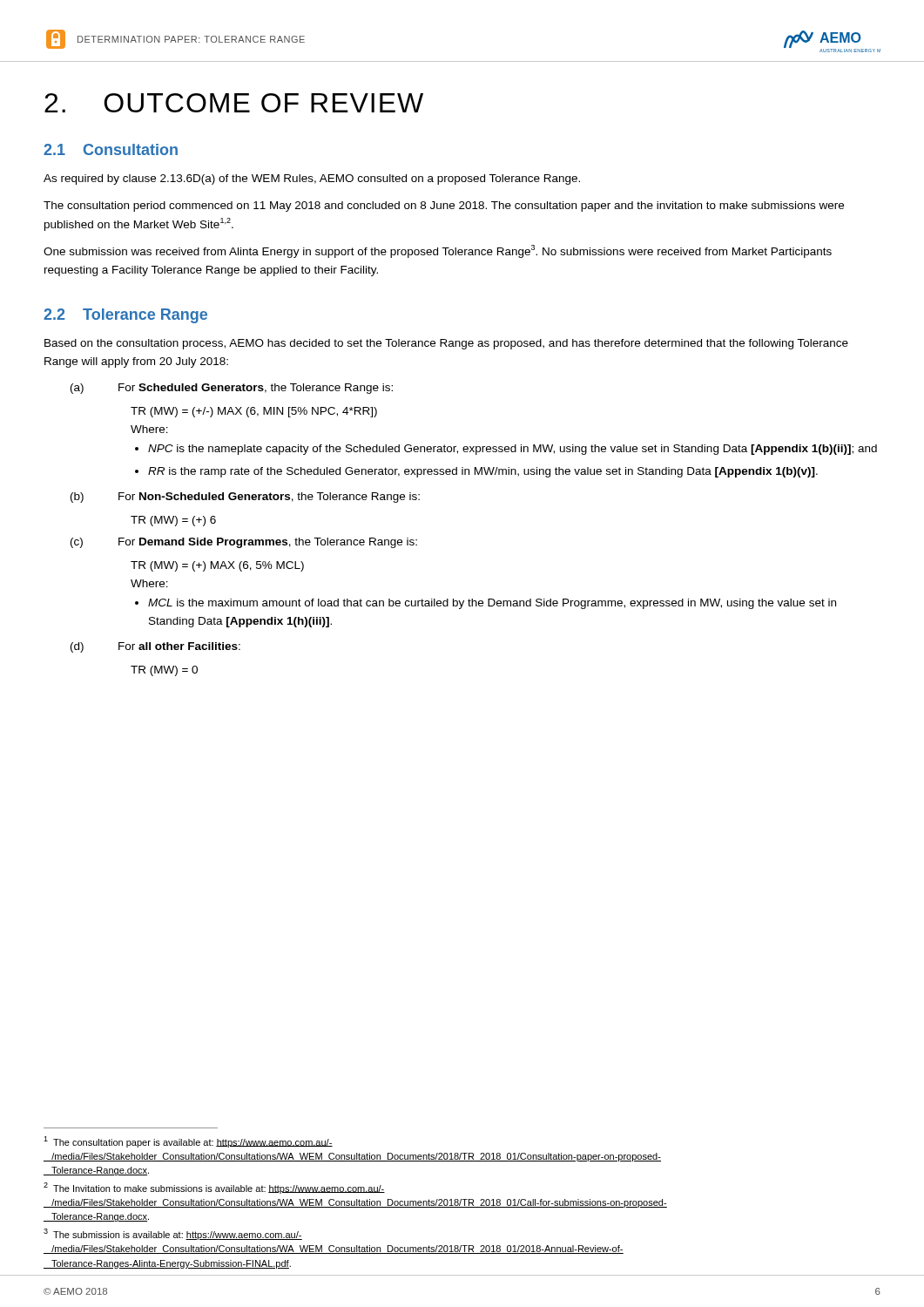Find the element starting "As required by clause"
Viewport: 924px width, 1307px height.
click(462, 179)
